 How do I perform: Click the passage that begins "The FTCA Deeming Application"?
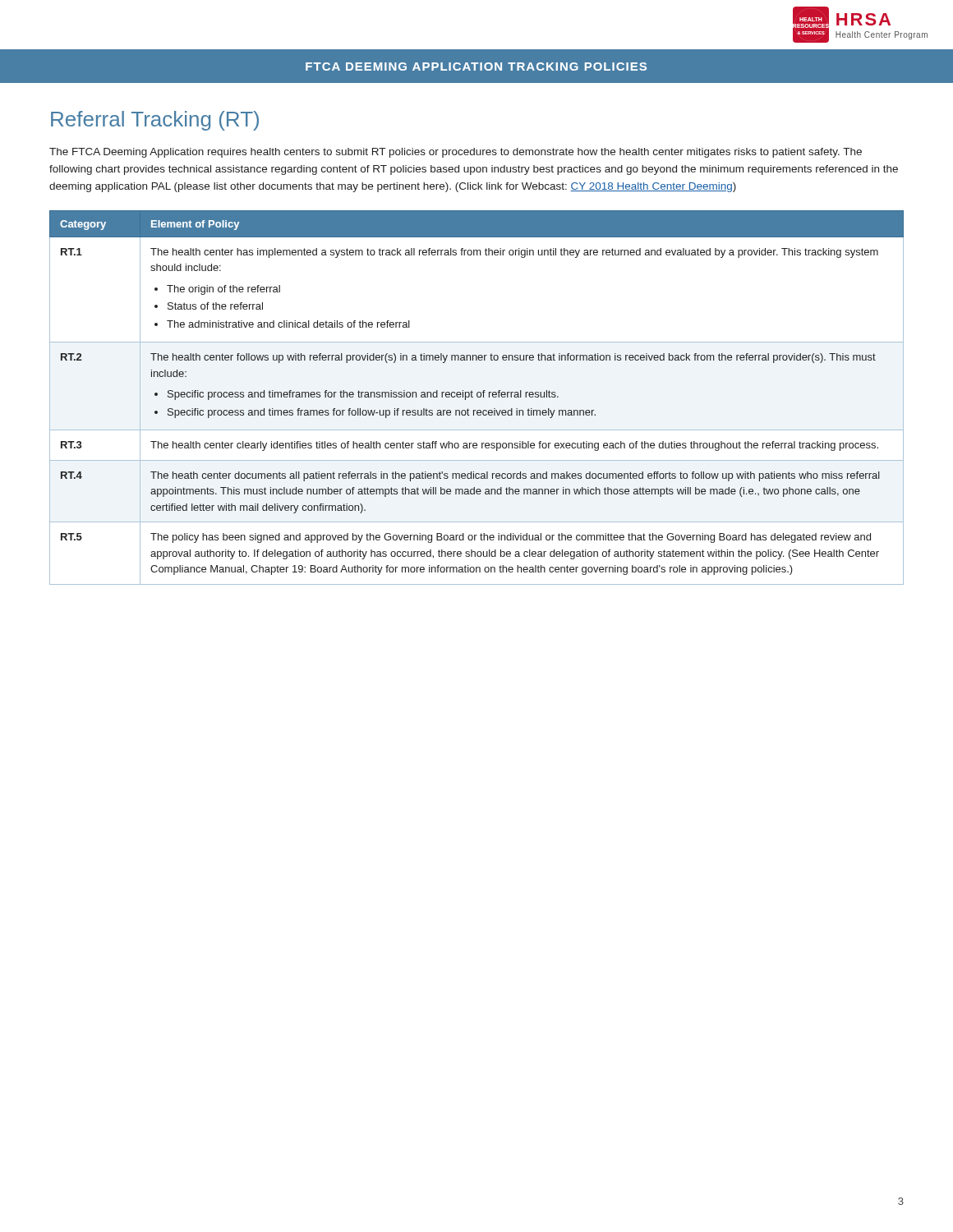(x=474, y=169)
